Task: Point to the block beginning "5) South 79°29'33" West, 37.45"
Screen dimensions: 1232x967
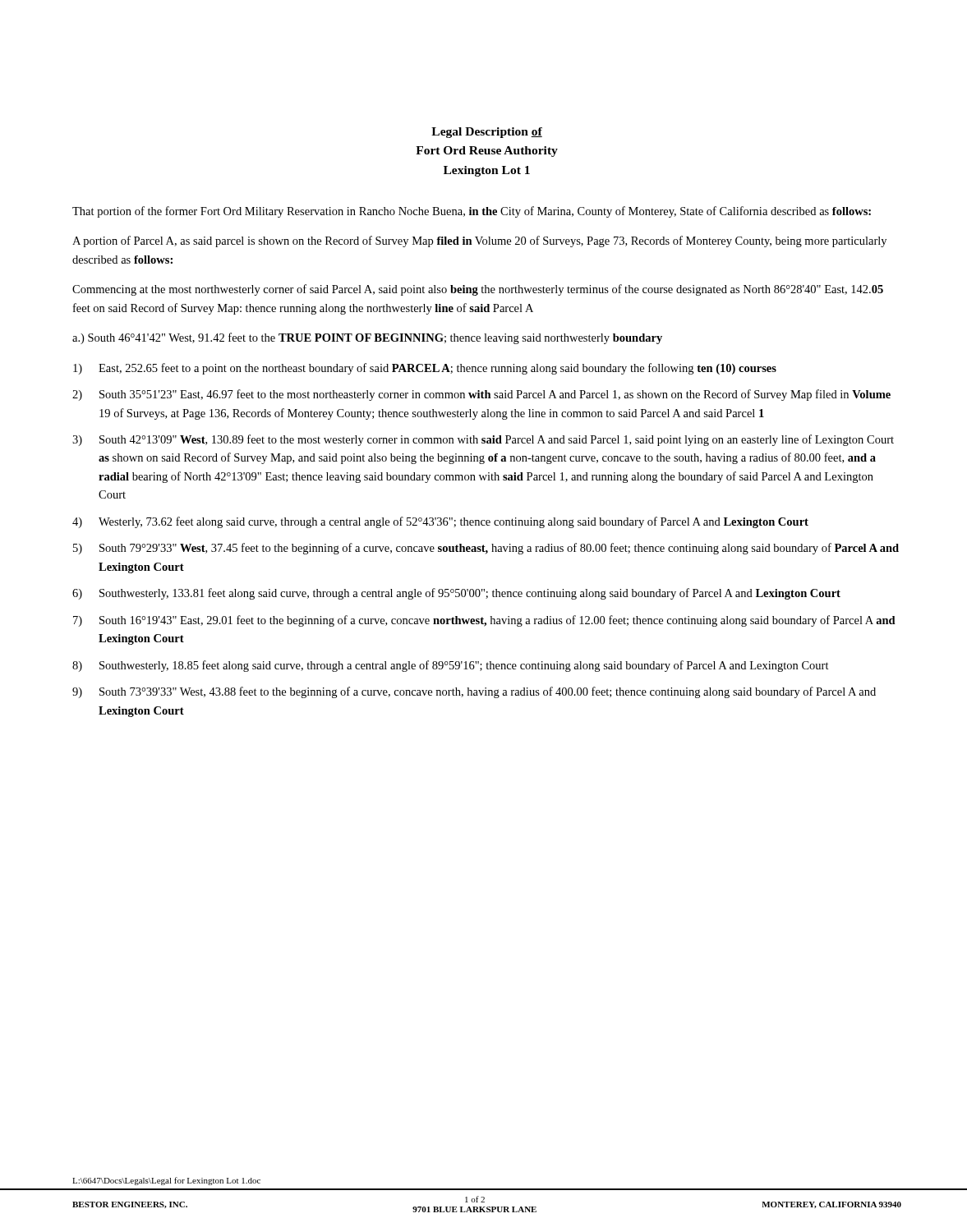Action: click(487, 557)
